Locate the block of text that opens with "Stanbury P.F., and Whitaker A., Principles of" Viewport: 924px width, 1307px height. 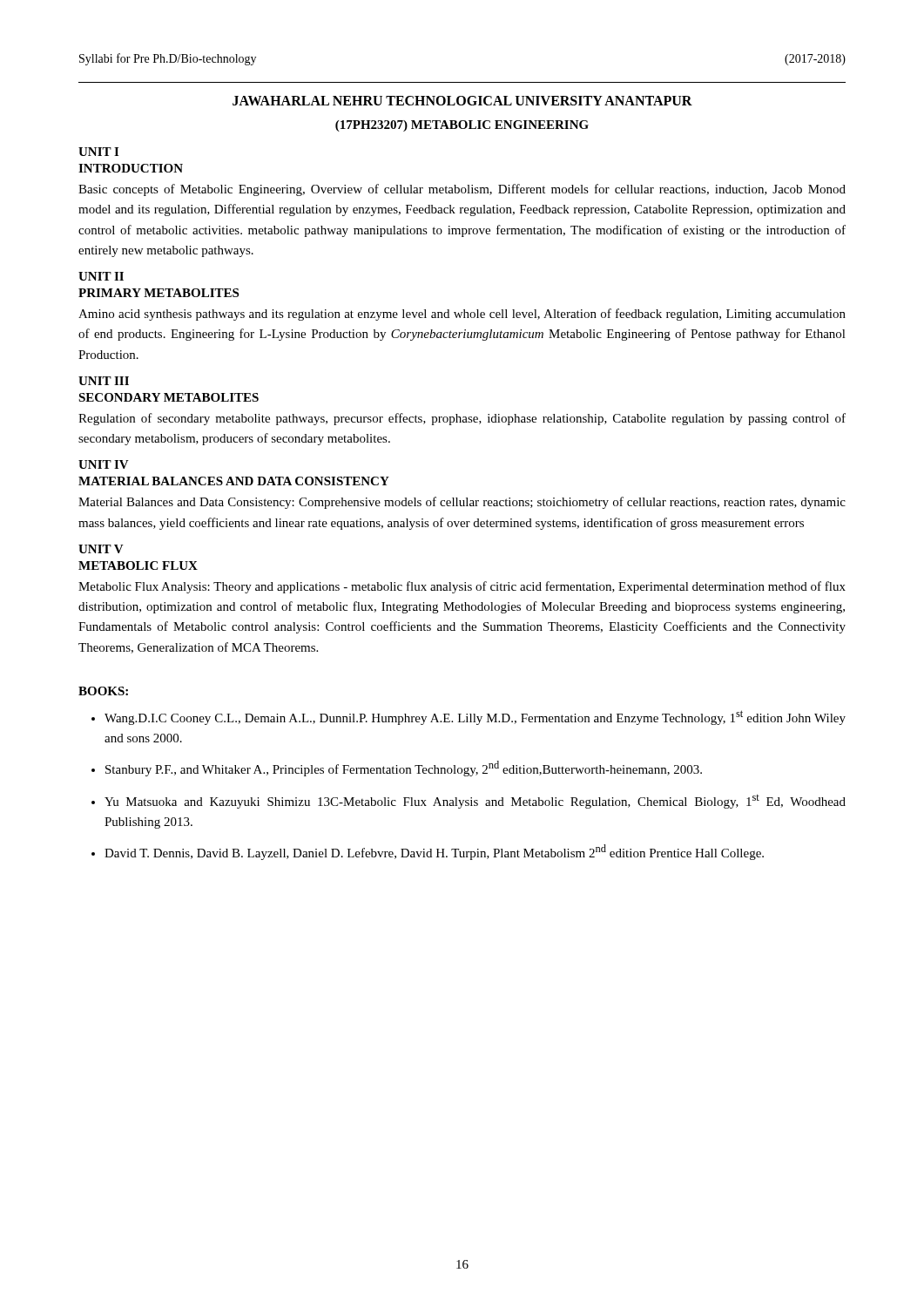[404, 768]
